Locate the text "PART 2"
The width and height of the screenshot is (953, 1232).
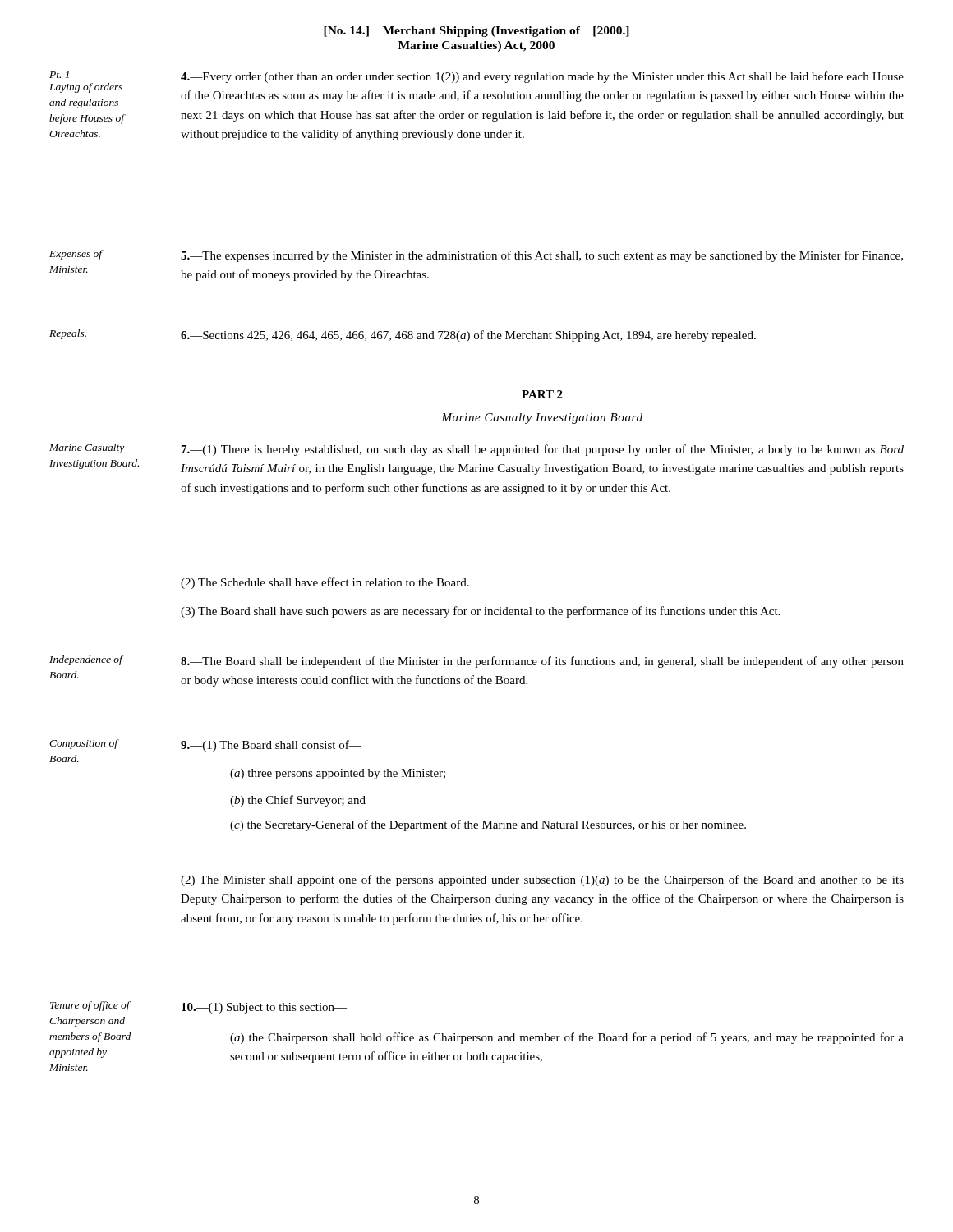tap(542, 394)
